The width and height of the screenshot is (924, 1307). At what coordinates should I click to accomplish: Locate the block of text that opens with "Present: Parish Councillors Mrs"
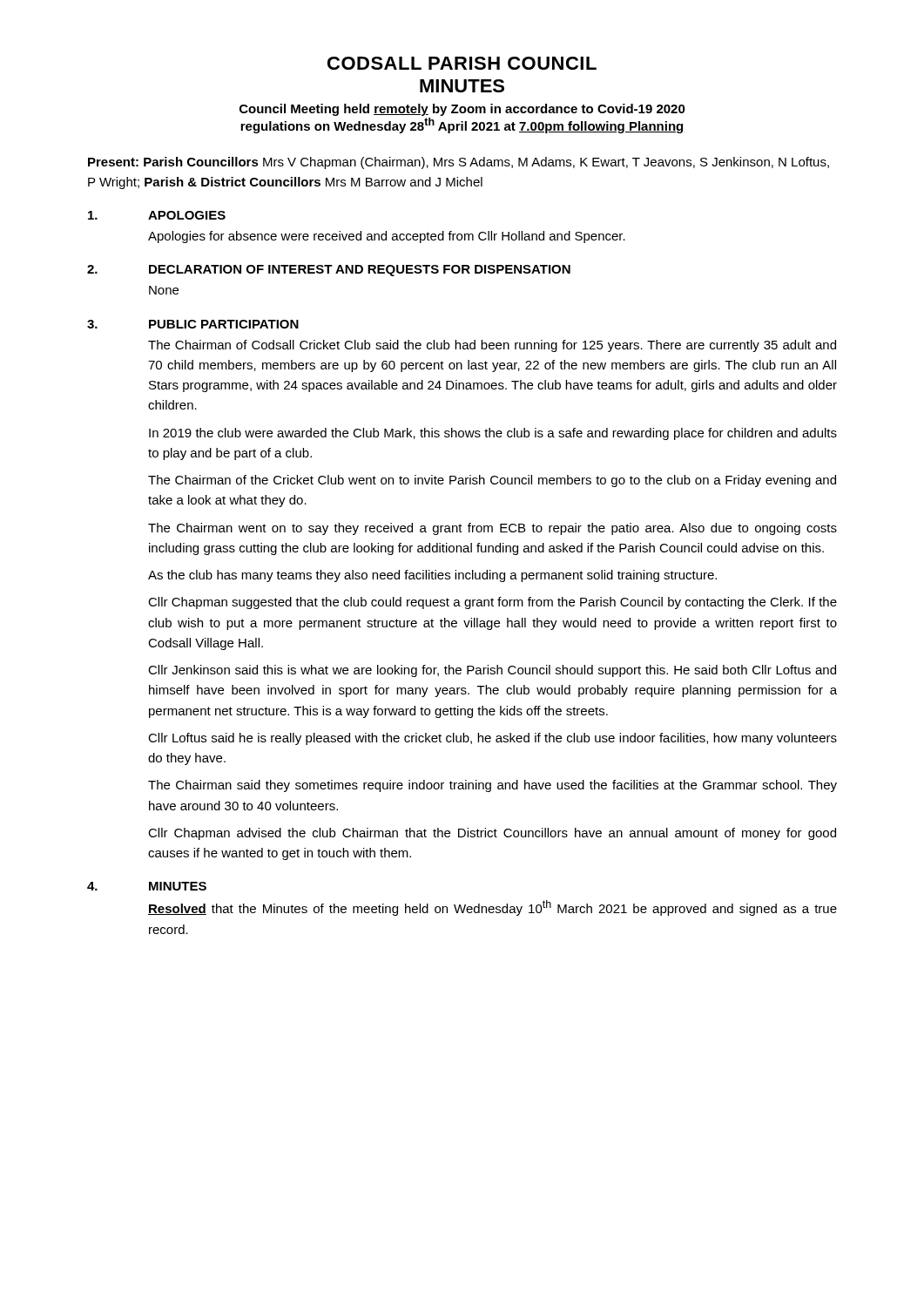click(x=459, y=171)
